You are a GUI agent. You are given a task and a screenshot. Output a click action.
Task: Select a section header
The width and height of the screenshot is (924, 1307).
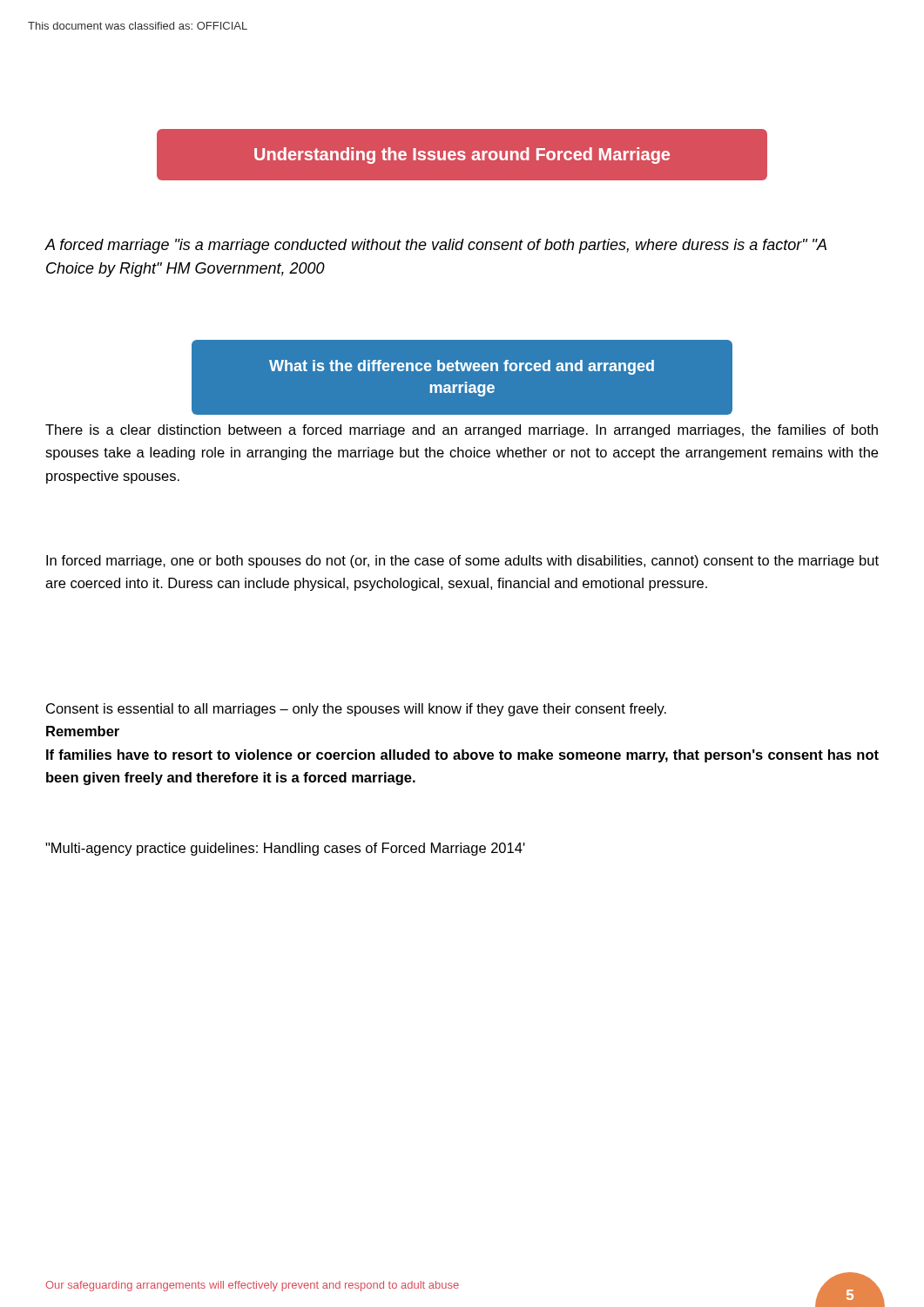(x=462, y=377)
